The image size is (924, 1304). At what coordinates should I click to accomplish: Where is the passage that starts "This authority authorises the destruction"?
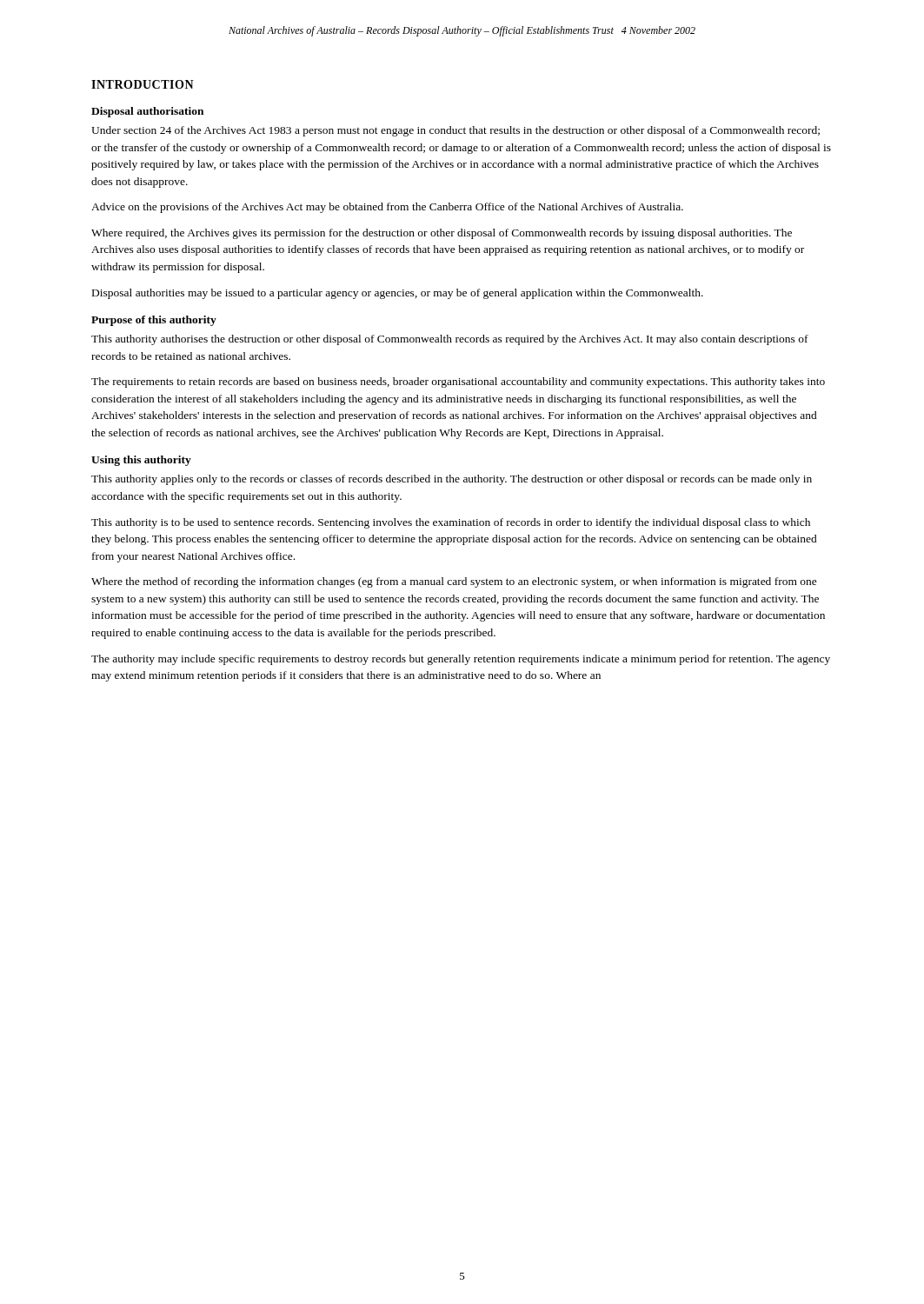tap(450, 347)
